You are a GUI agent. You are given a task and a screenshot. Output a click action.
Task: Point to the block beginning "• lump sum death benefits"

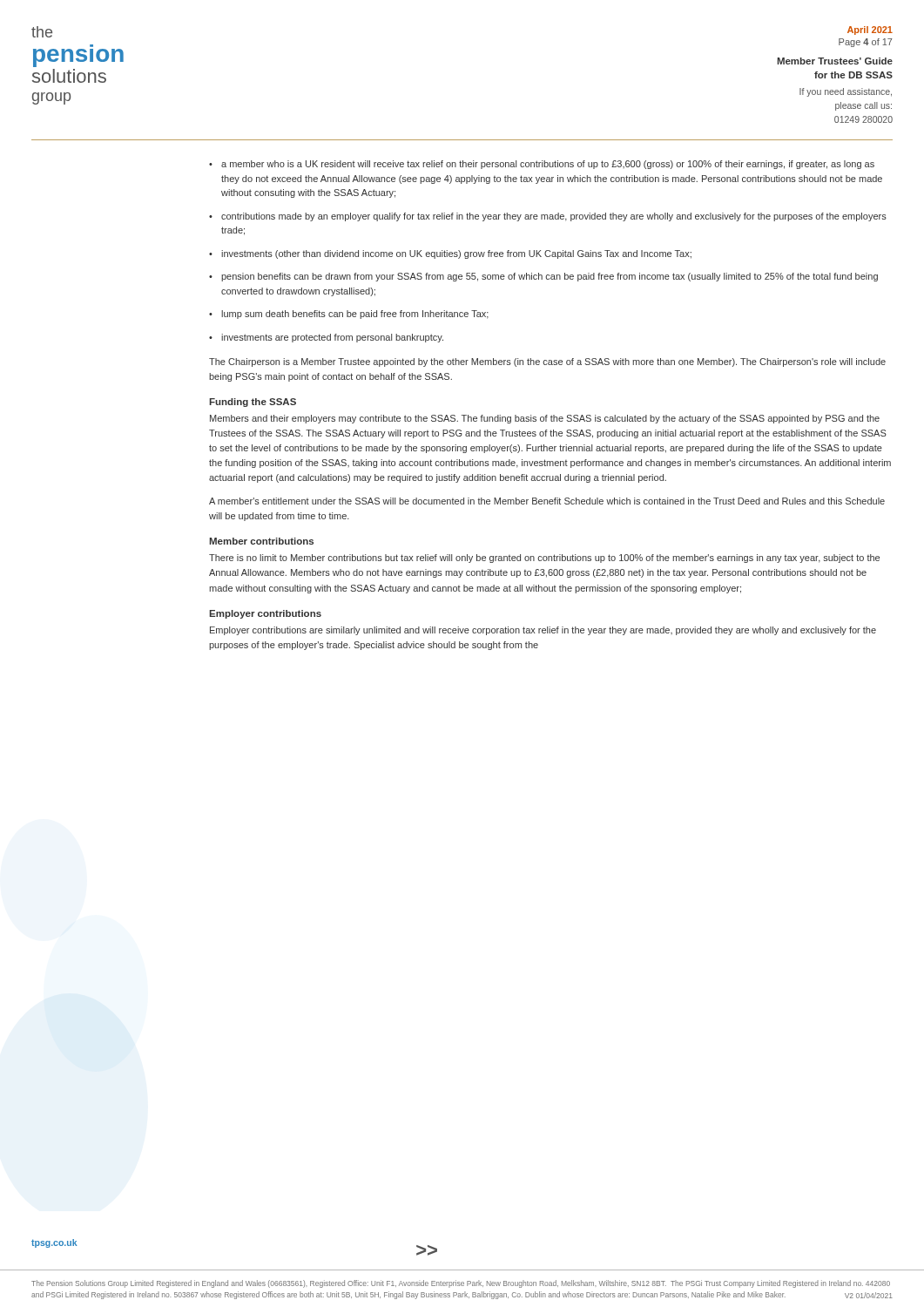pos(349,315)
